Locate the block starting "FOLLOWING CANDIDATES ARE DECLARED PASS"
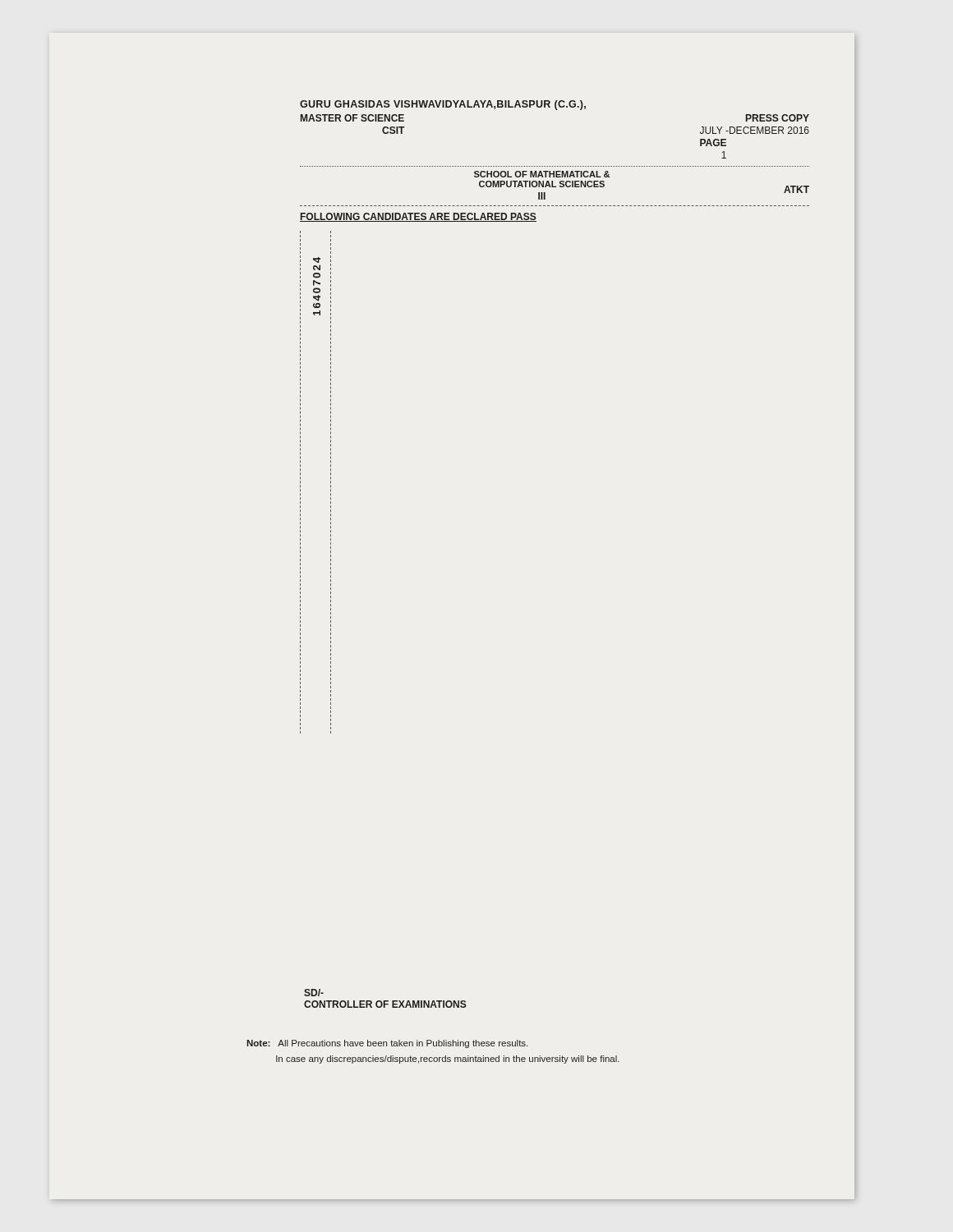The width and height of the screenshot is (953, 1232). [418, 217]
